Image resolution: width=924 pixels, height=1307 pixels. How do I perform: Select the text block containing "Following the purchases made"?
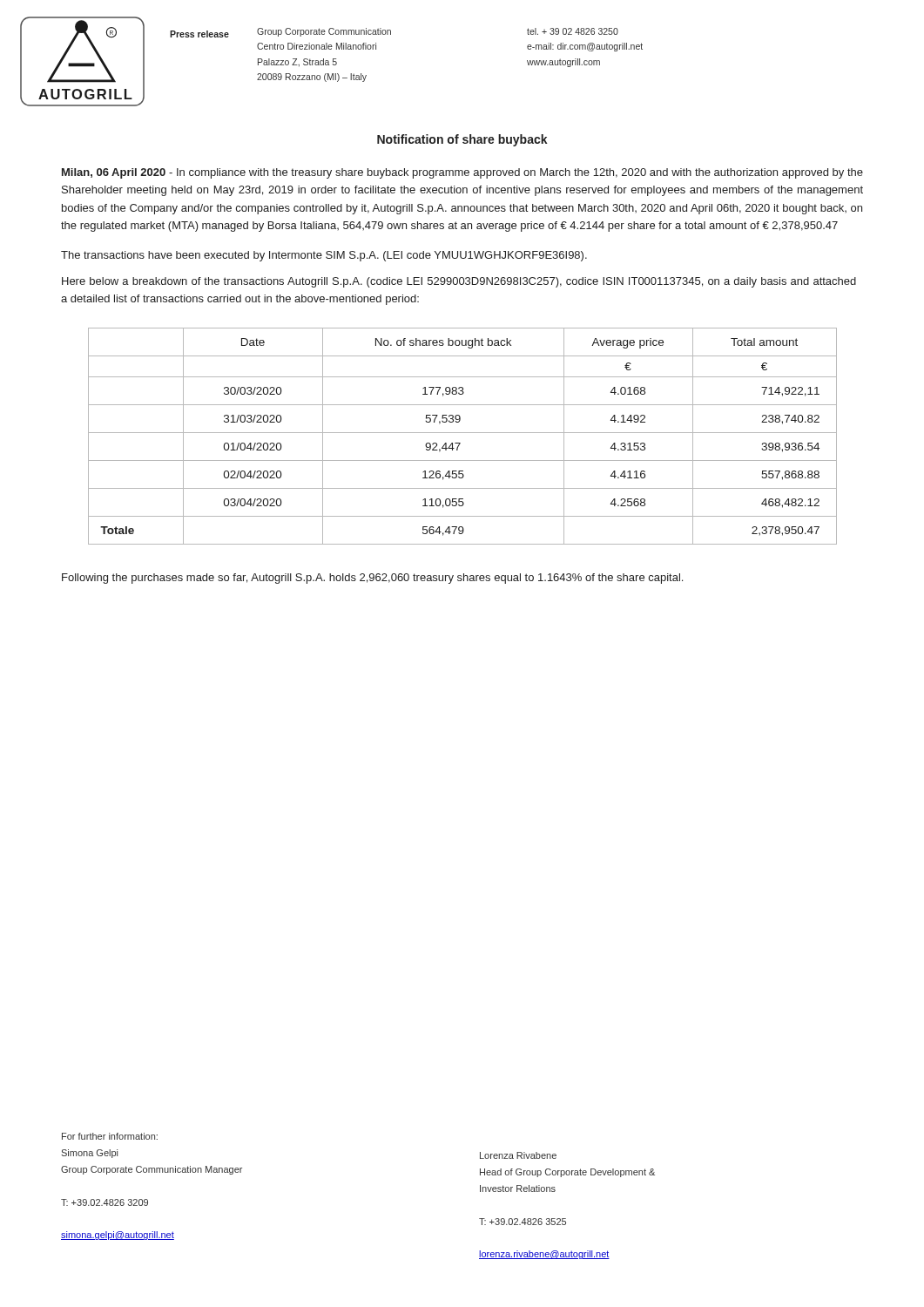point(373,577)
